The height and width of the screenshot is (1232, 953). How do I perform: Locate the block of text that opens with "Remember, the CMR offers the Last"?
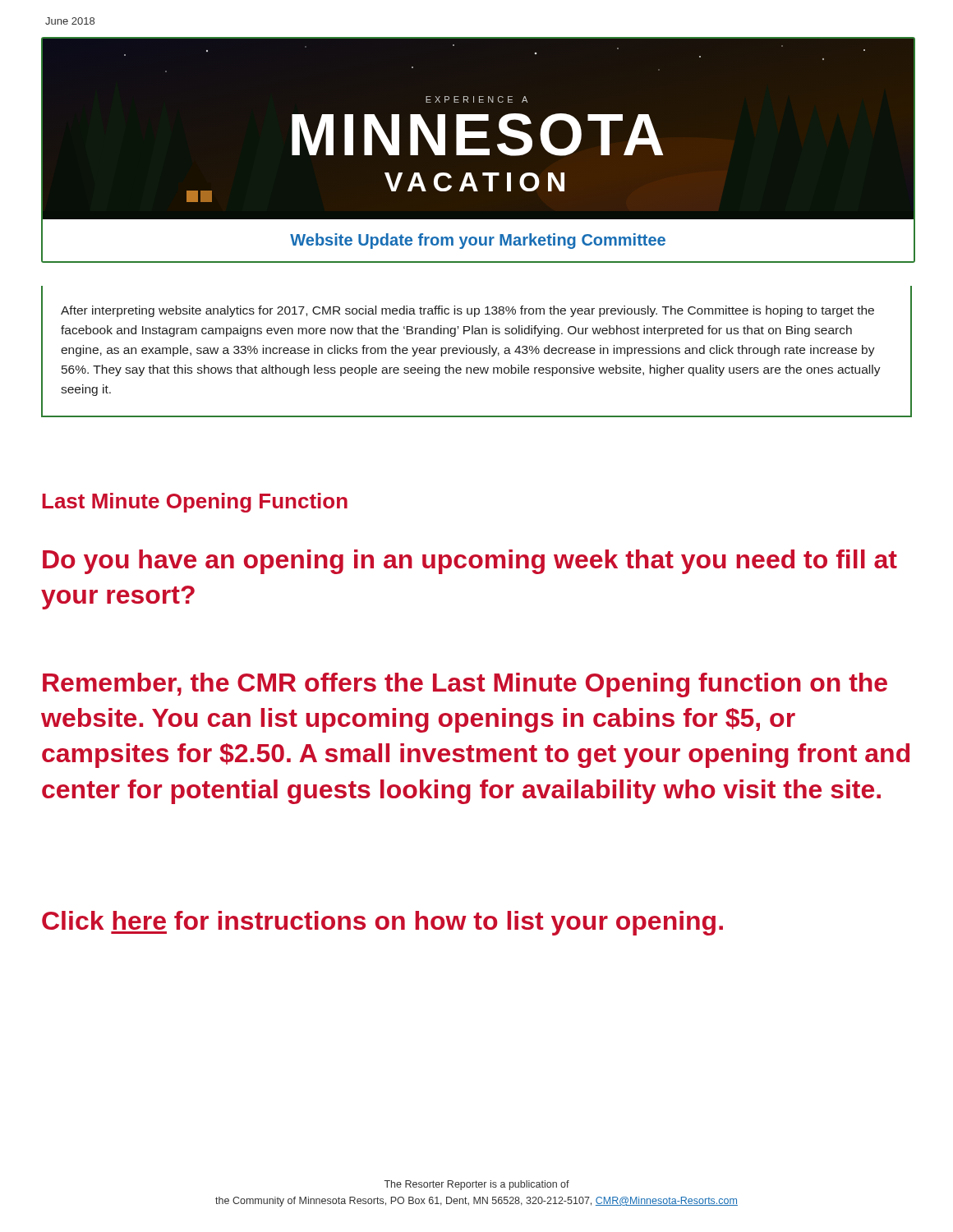(476, 736)
